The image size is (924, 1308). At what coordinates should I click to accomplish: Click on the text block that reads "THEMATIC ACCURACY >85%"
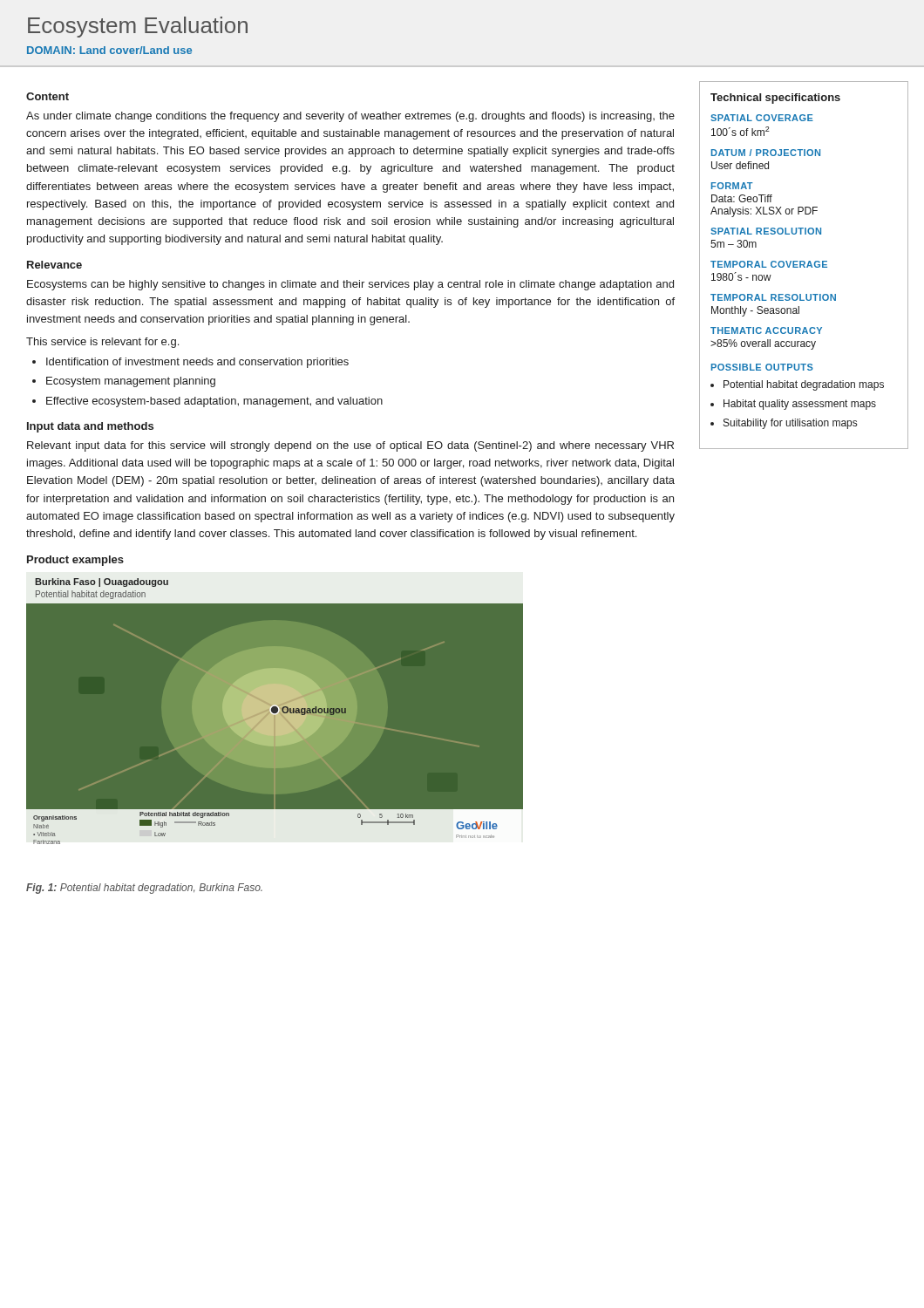click(x=804, y=337)
